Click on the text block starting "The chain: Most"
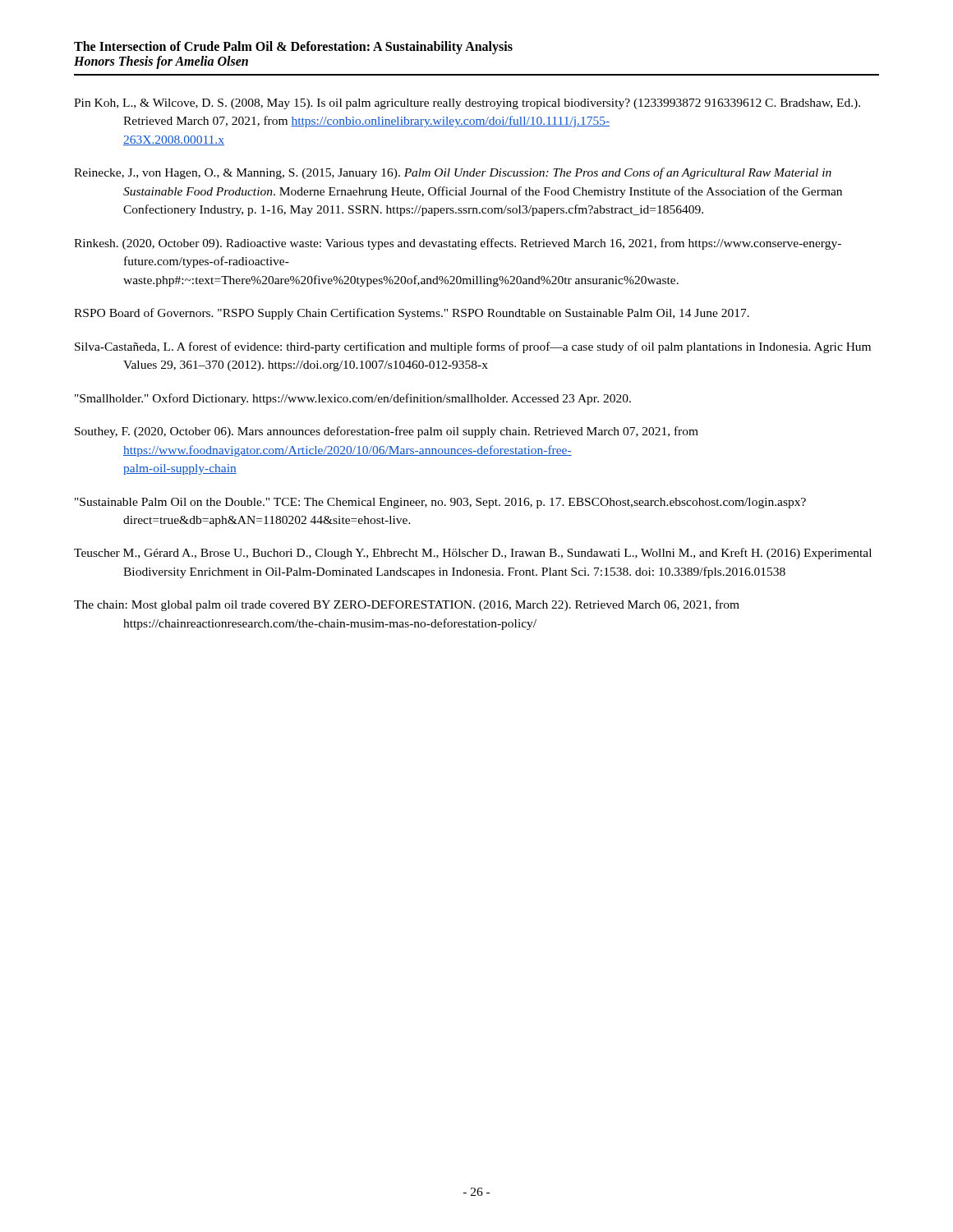Image resolution: width=953 pixels, height=1232 pixels. point(407,614)
